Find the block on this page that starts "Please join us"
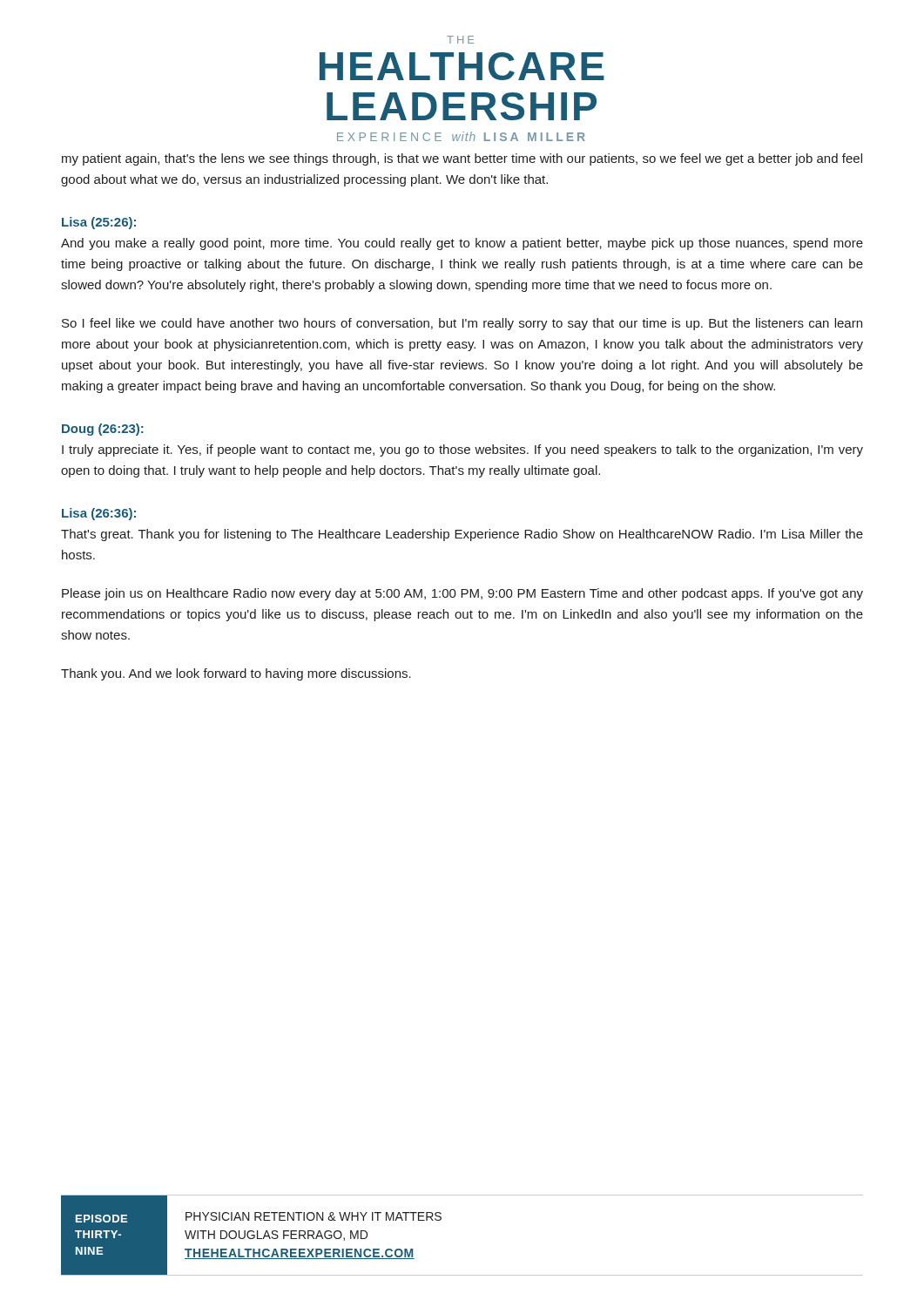 (462, 614)
